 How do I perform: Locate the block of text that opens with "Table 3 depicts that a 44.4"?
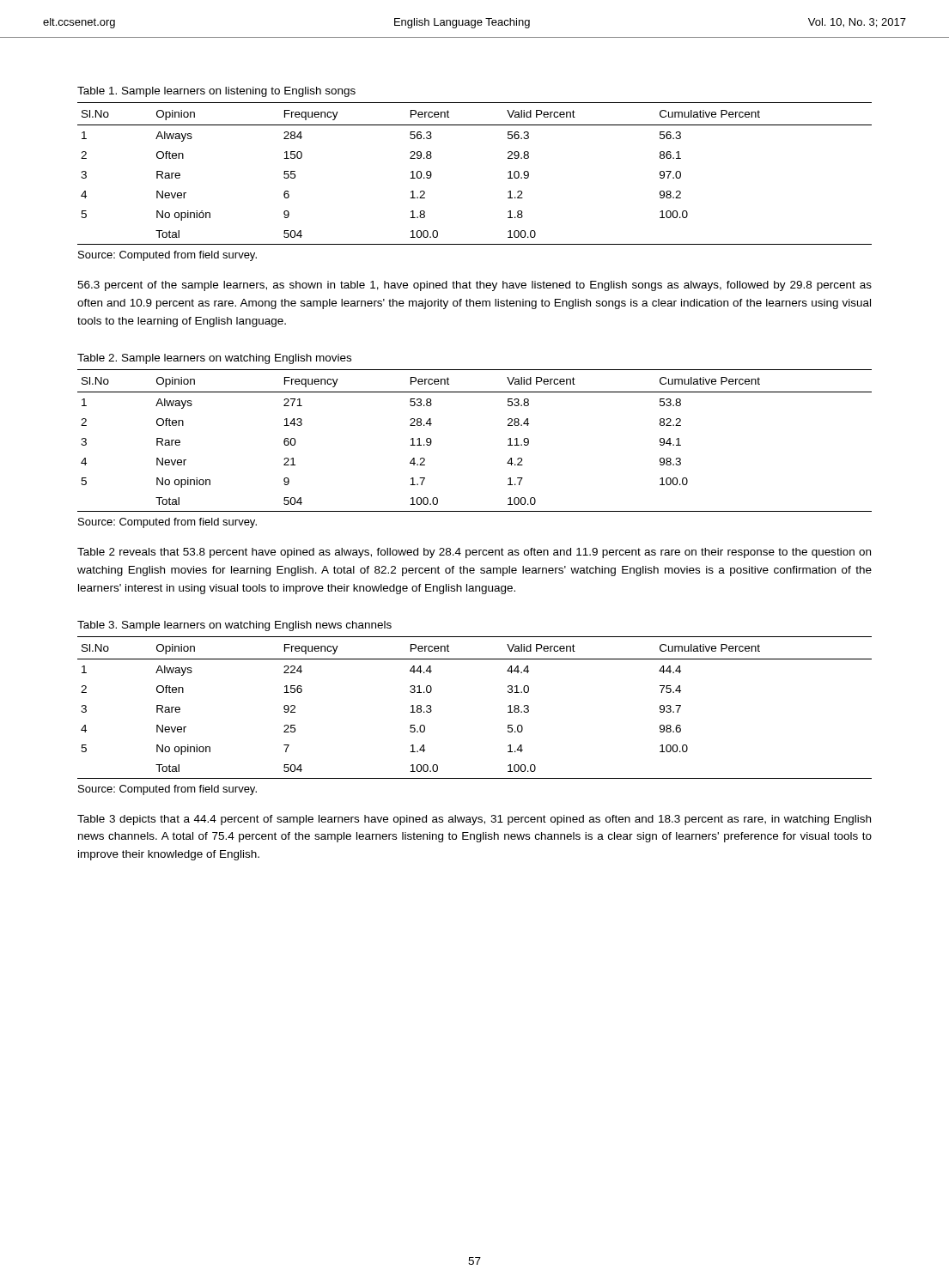point(474,836)
